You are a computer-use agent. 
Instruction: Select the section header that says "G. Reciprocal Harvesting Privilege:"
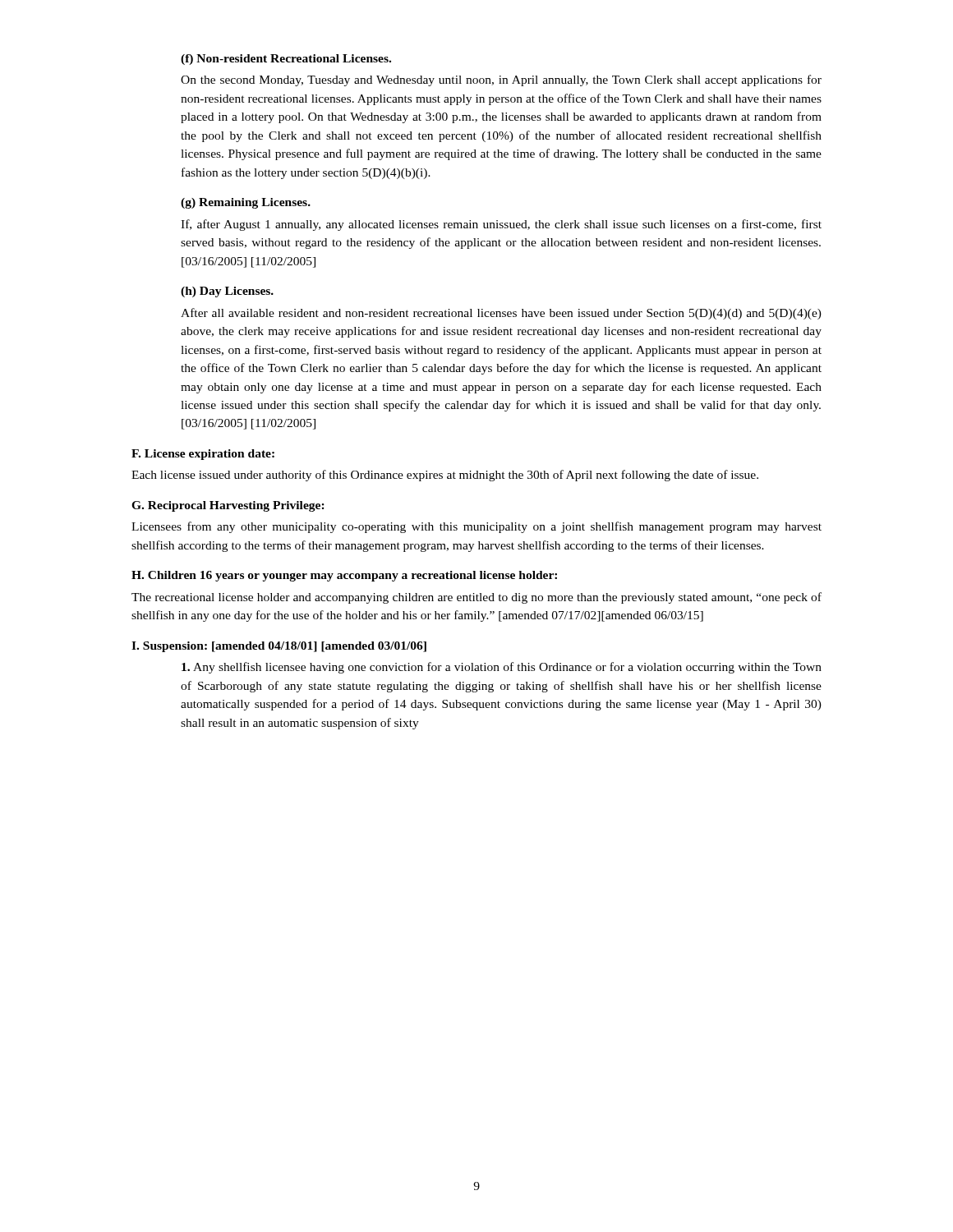tap(228, 505)
